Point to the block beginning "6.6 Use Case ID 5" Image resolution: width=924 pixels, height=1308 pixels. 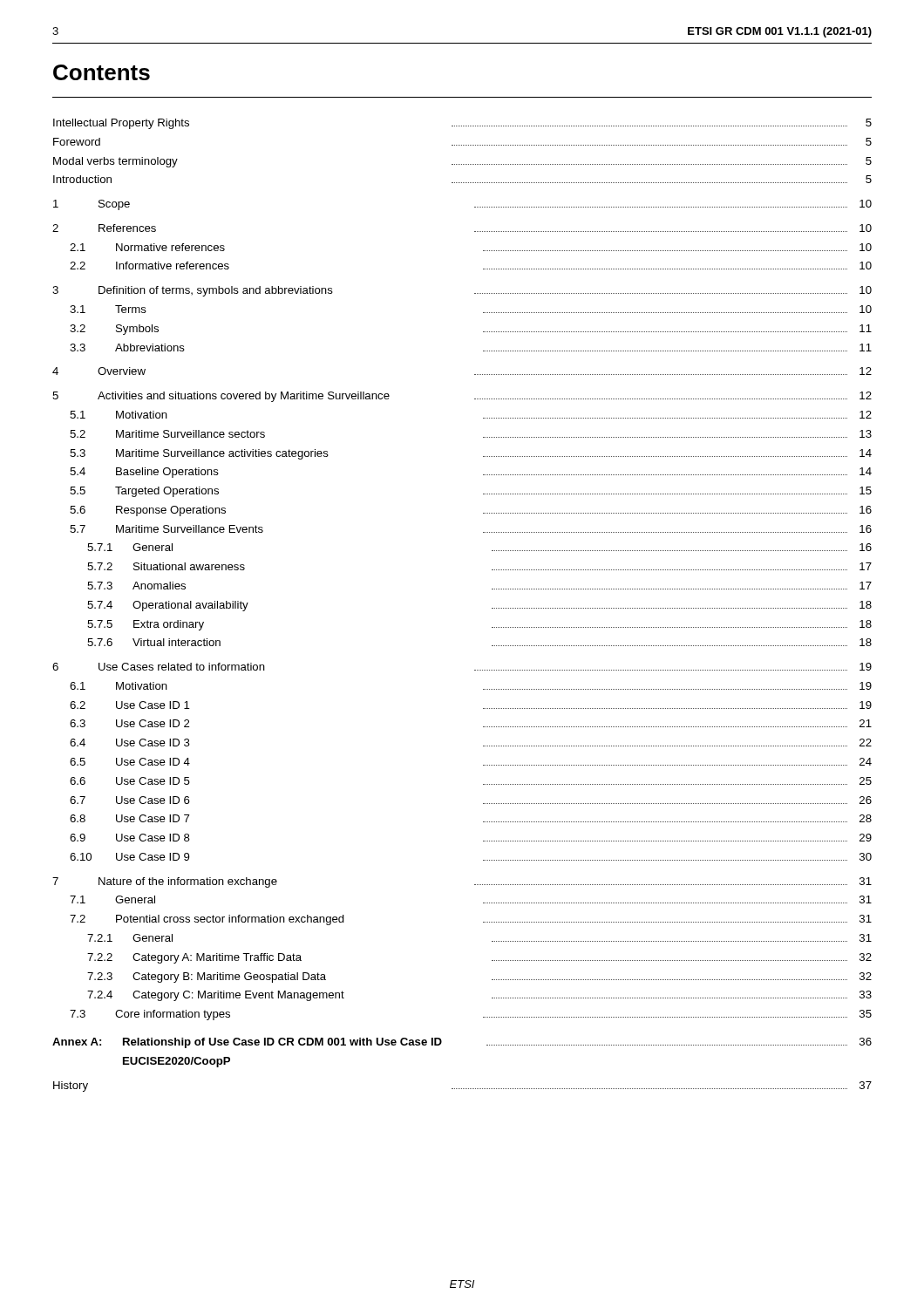(73, 780)
